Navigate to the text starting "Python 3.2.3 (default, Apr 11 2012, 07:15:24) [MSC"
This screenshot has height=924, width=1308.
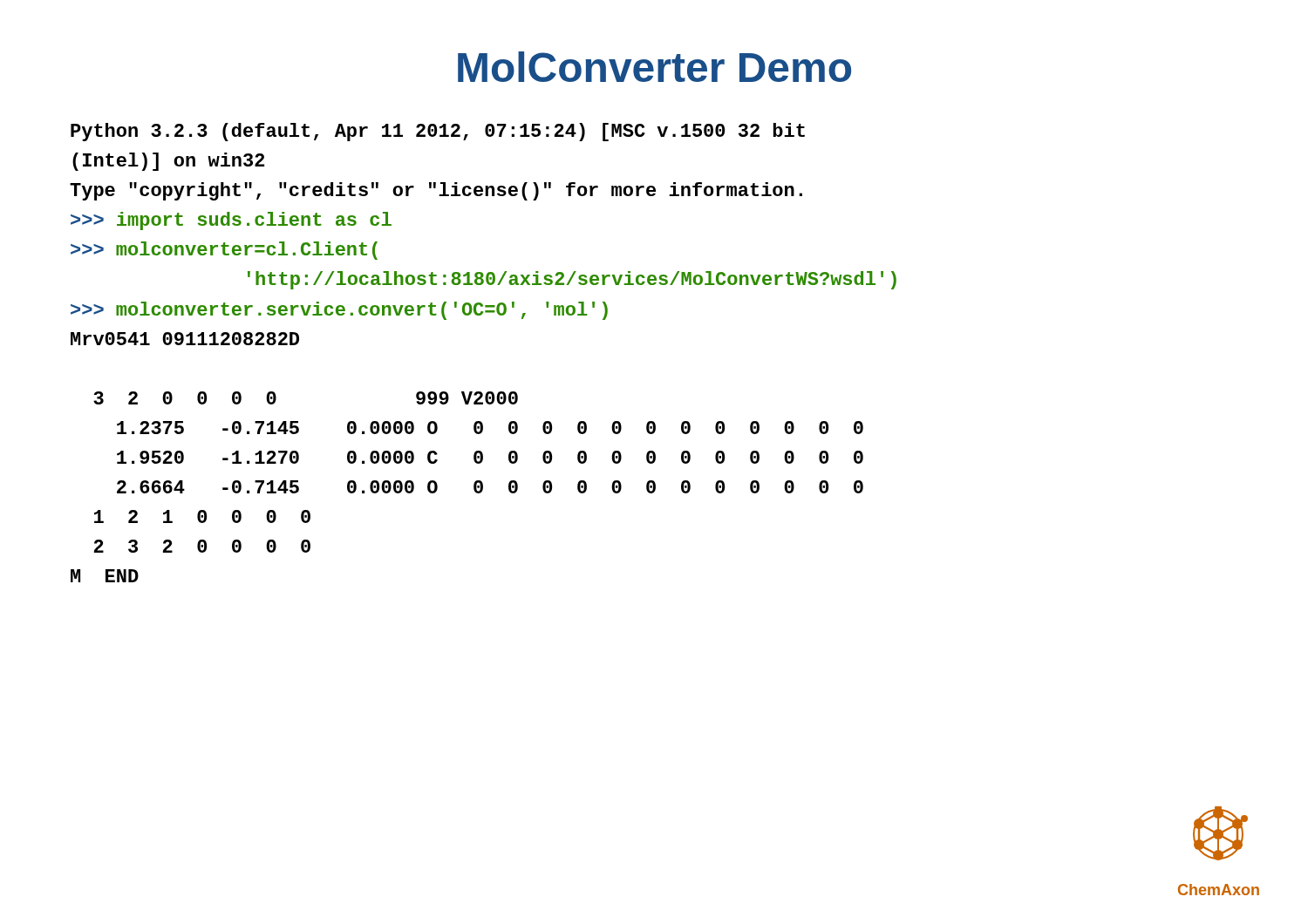(x=438, y=132)
